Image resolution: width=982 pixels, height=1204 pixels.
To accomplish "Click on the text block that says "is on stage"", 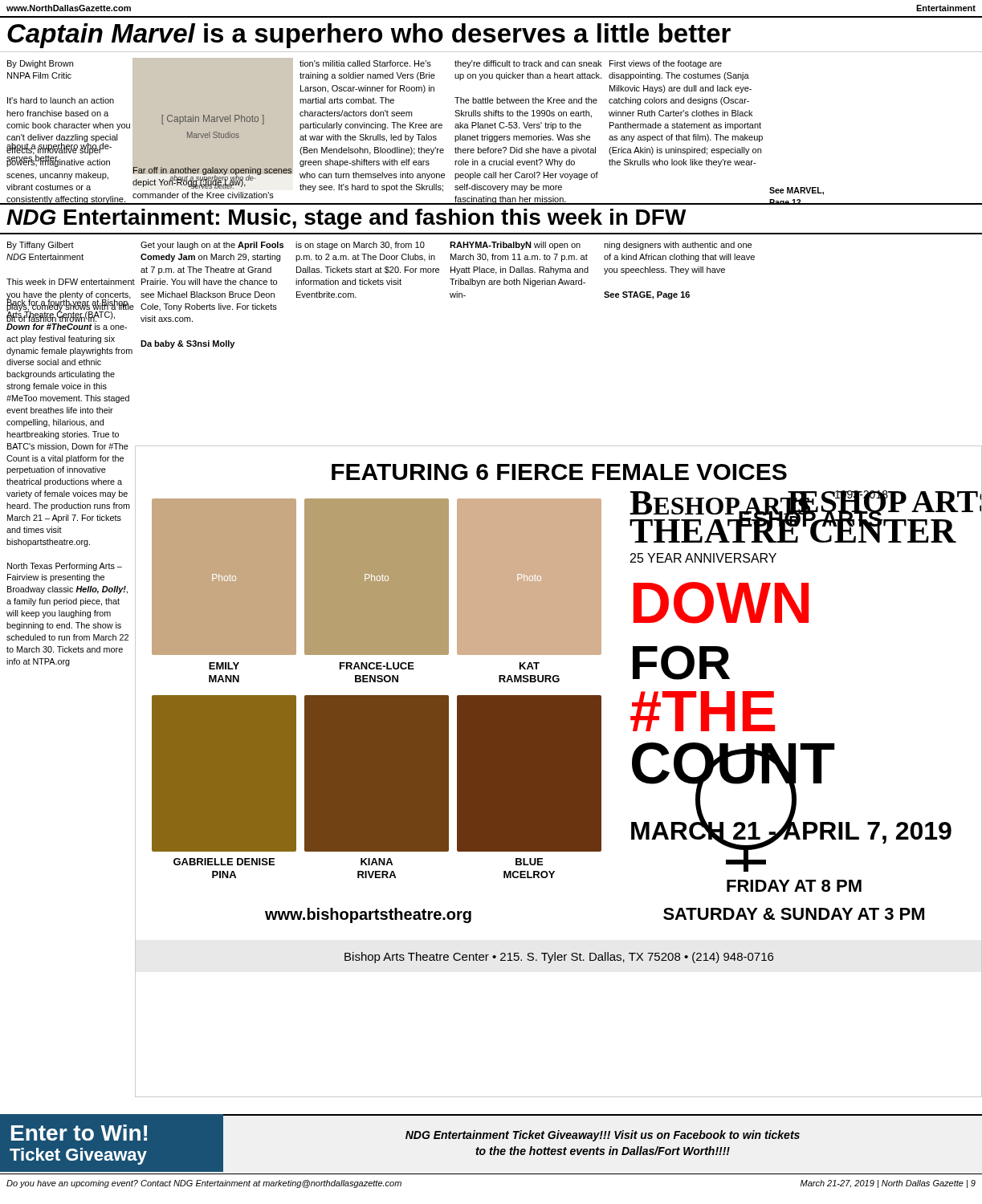I will (368, 270).
